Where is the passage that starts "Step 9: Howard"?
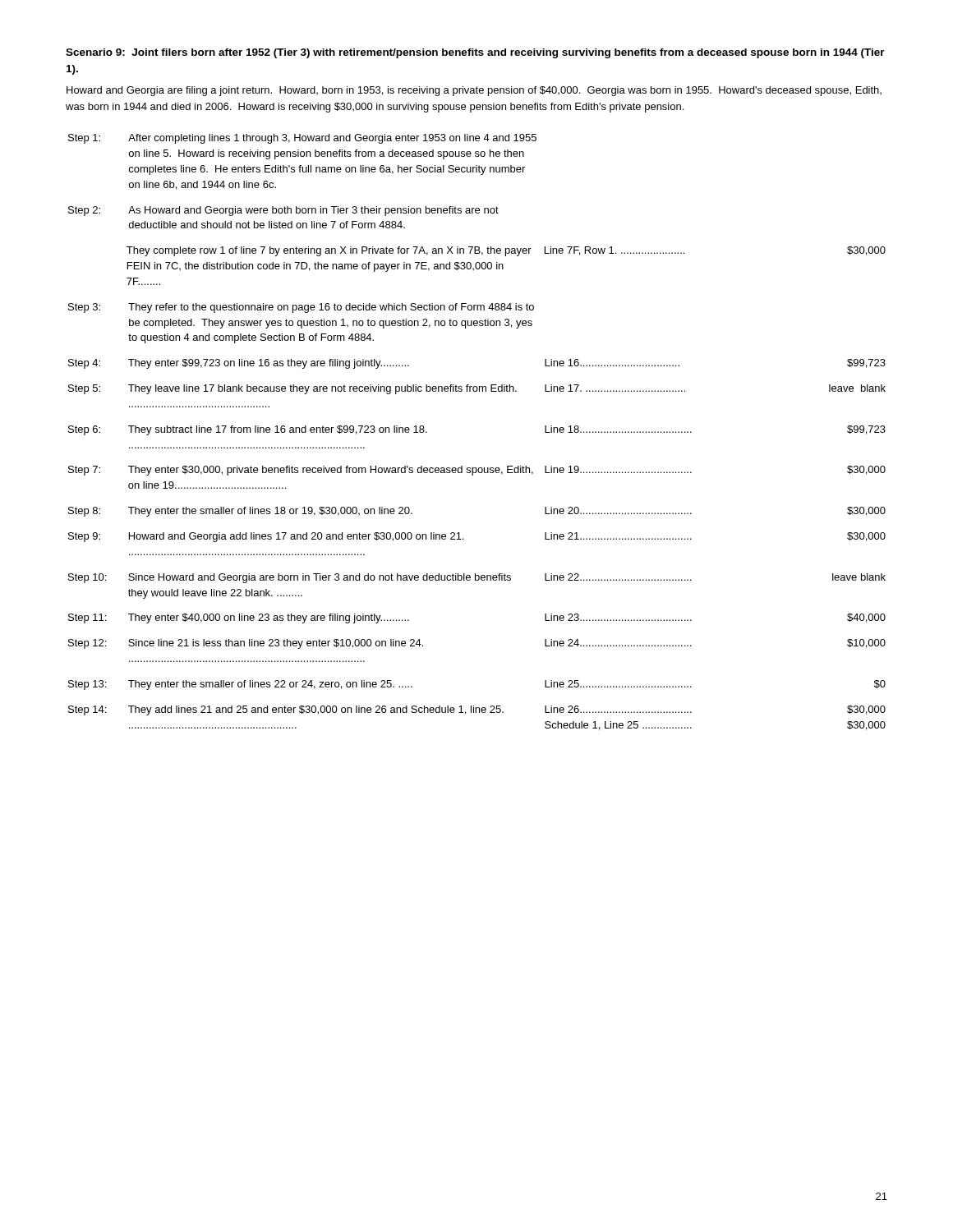 click(x=85, y=537)
